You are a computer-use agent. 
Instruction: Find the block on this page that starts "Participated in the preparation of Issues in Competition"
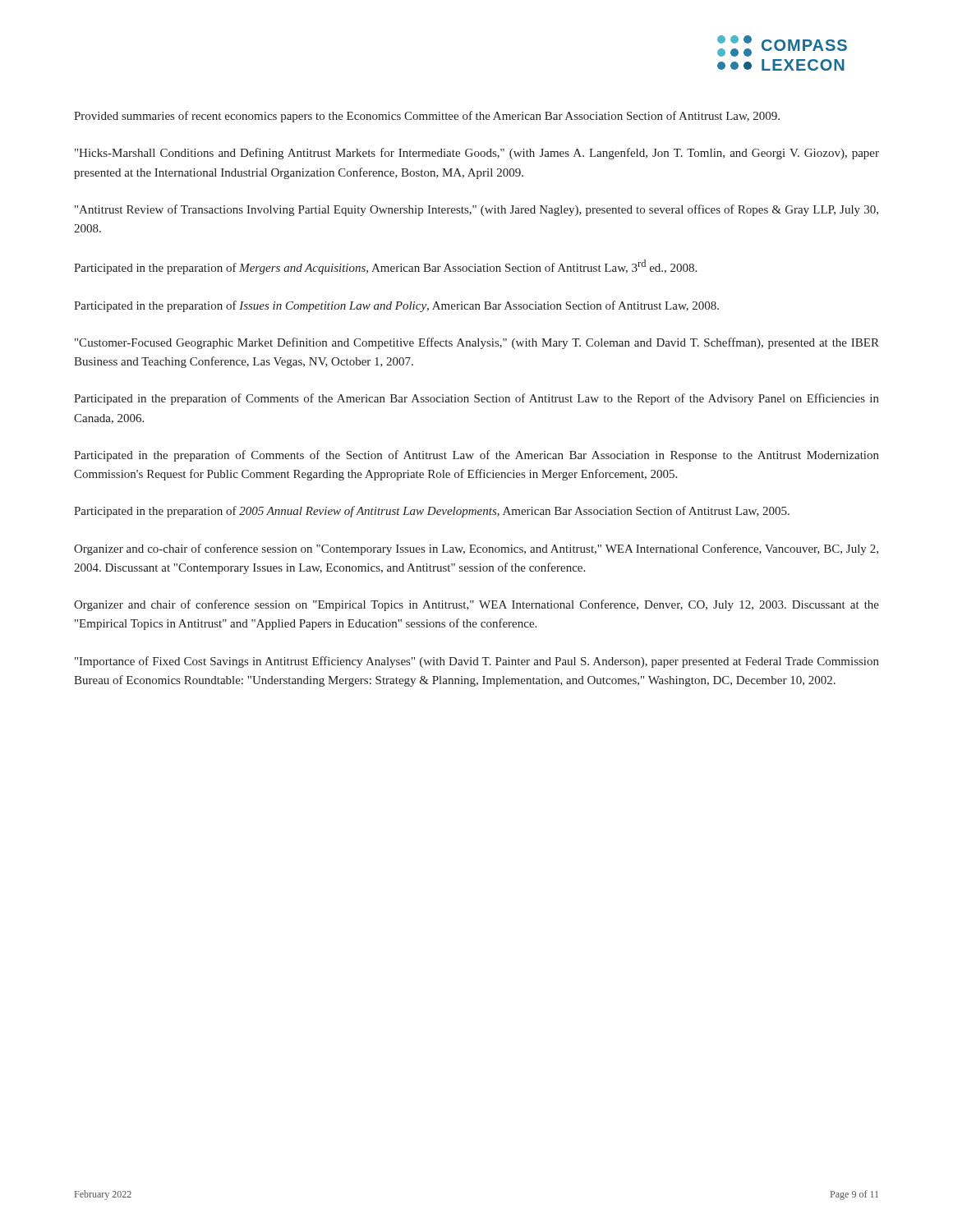(397, 305)
